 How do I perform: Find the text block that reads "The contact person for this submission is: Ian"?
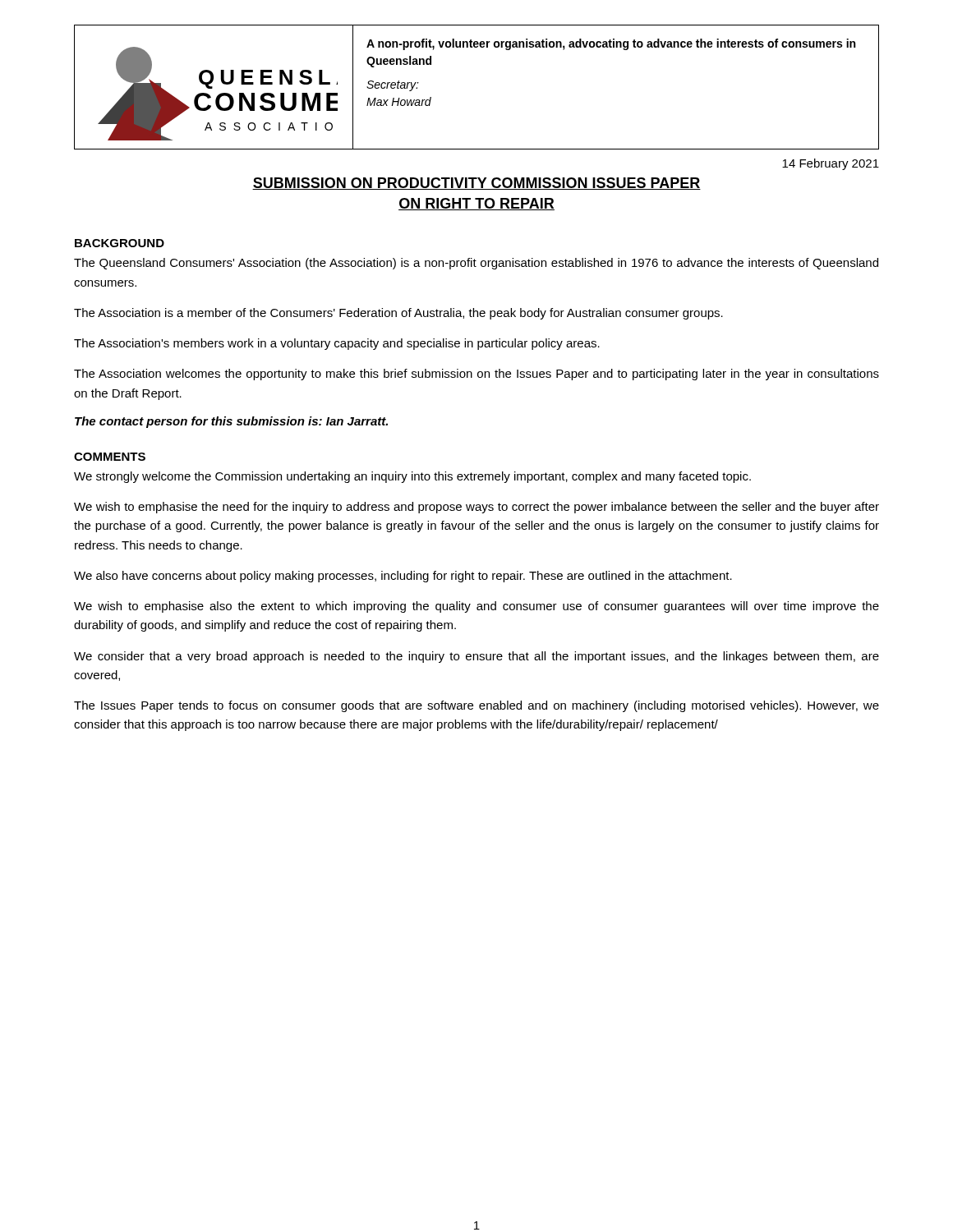pyautogui.click(x=231, y=421)
